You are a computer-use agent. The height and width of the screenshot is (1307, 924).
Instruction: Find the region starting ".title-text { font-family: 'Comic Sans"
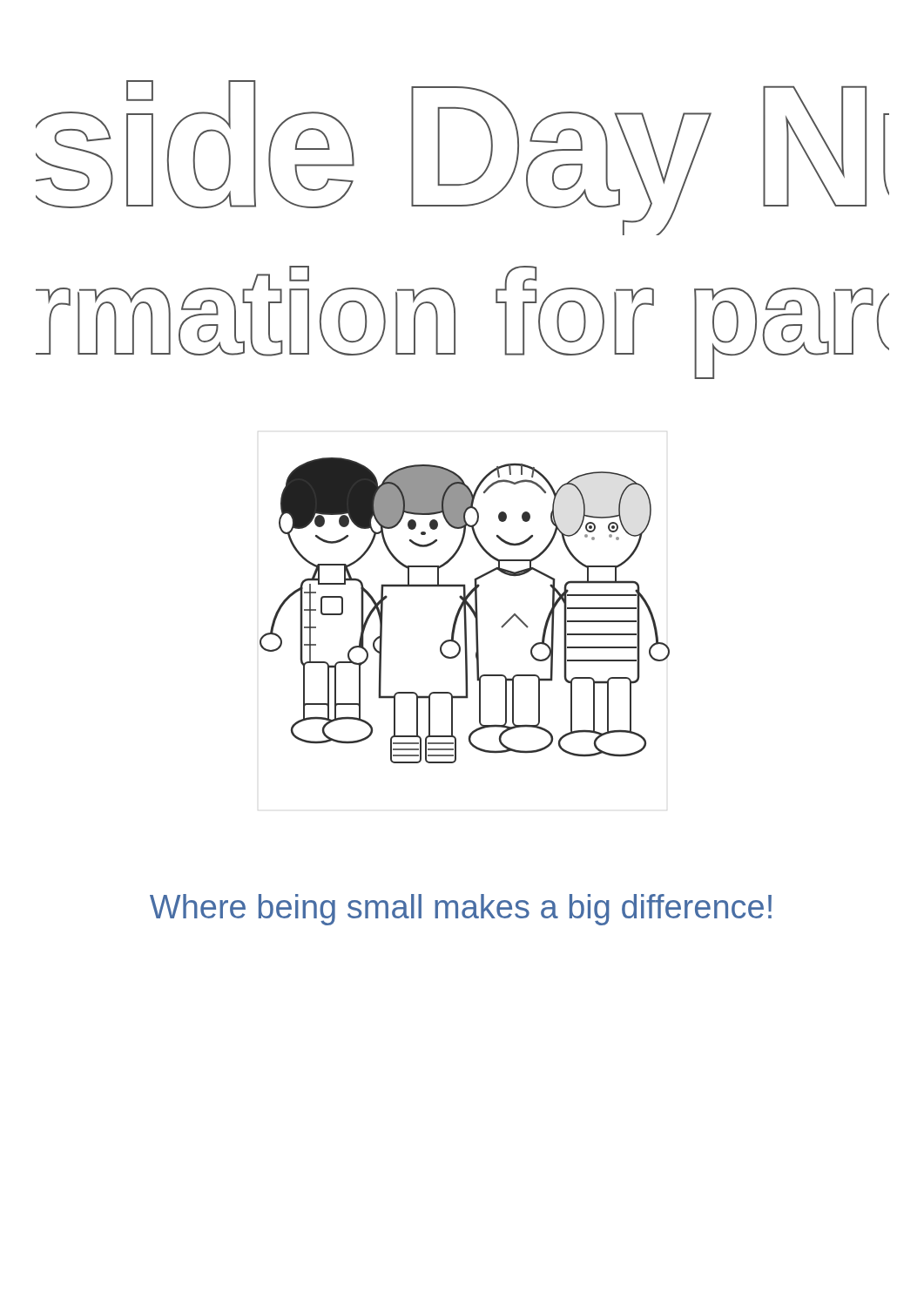pos(462,128)
